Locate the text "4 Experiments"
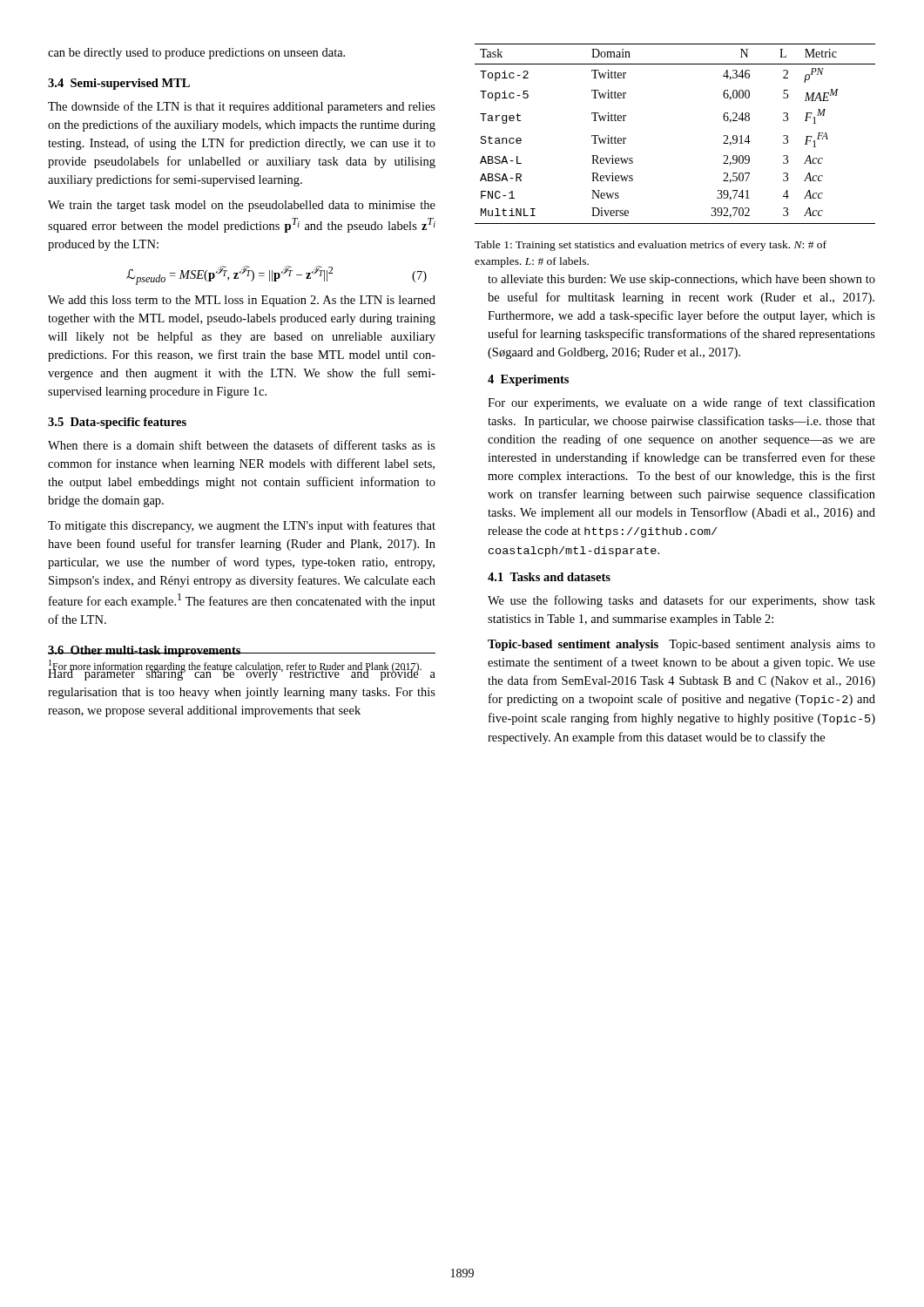924x1307 pixels. (528, 380)
